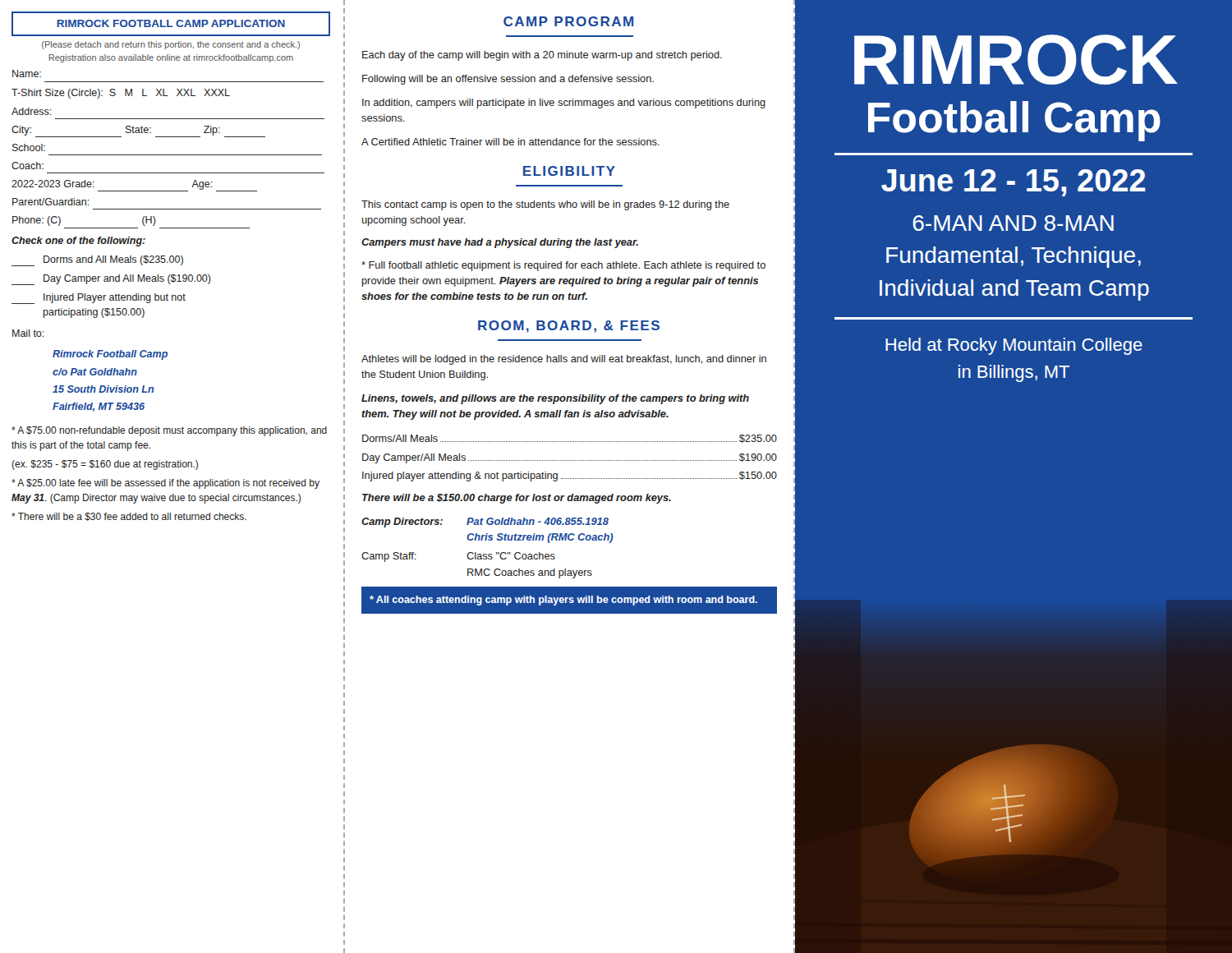Image resolution: width=1232 pixels, height=953 pixels.
Task: Where is the passage that starts "Following will be an"?
Action: click(x=508, y=78)
